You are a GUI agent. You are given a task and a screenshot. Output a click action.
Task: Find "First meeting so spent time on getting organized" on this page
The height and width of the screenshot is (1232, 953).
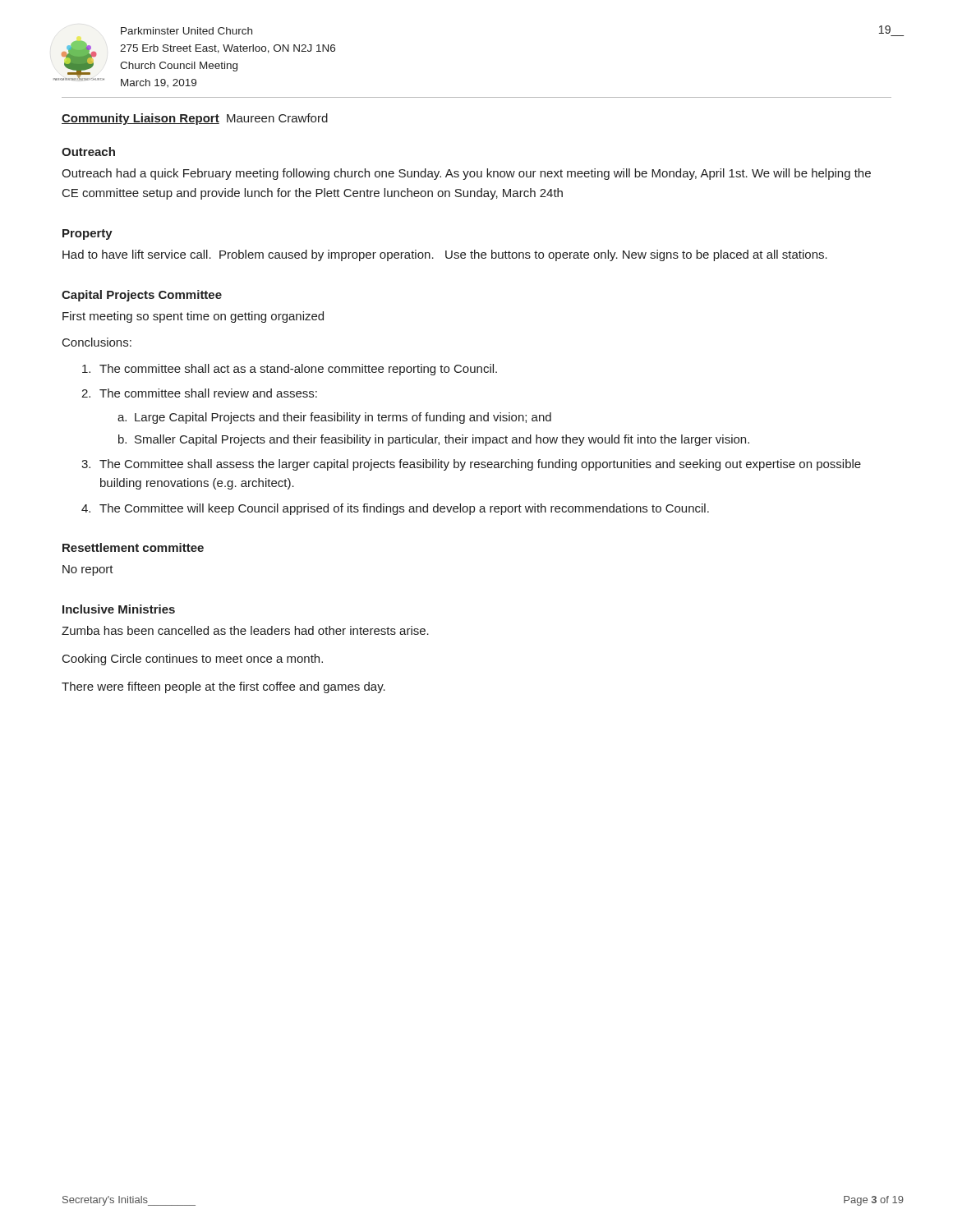[193, 316]
